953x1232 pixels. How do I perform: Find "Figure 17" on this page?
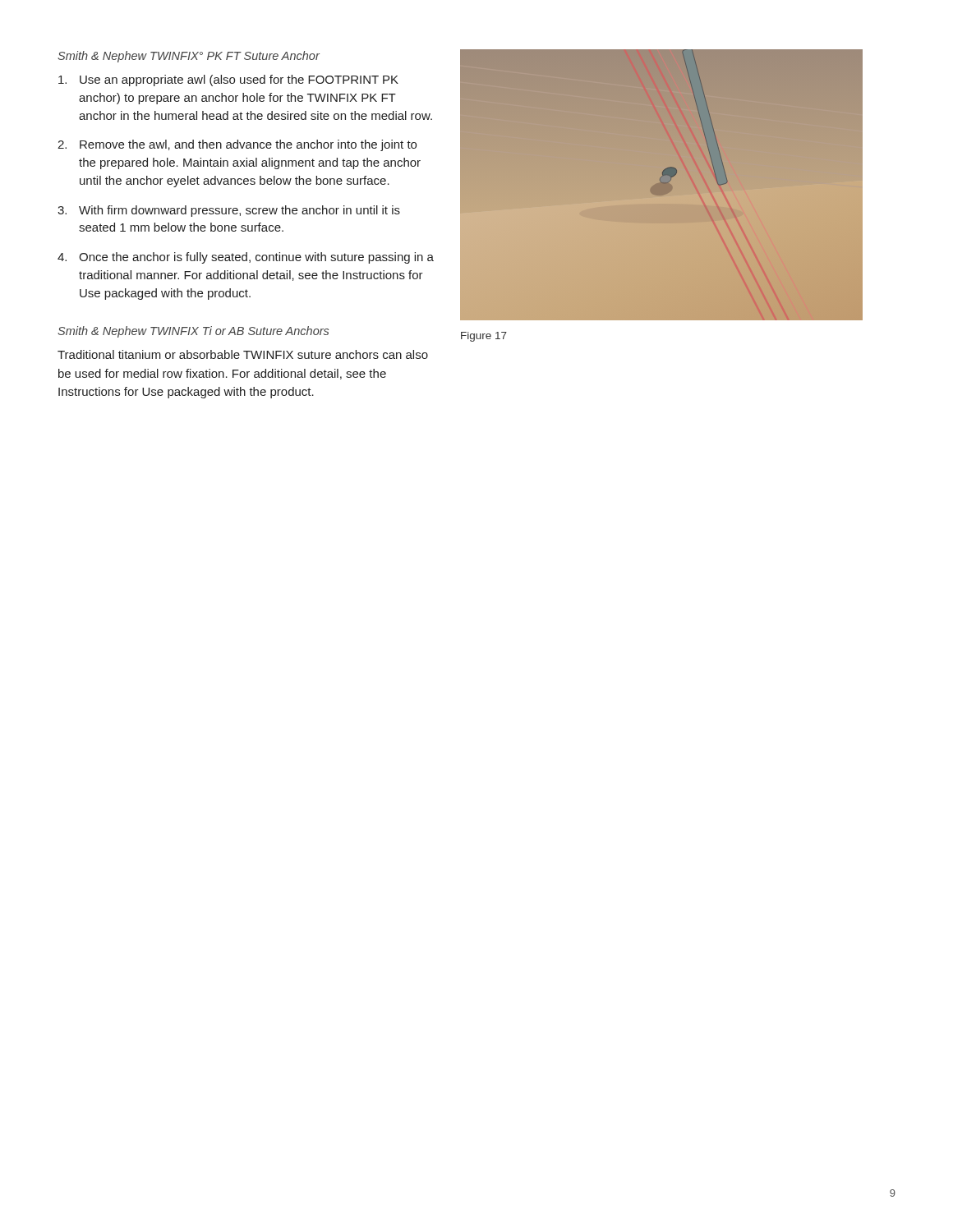[484, 335]
